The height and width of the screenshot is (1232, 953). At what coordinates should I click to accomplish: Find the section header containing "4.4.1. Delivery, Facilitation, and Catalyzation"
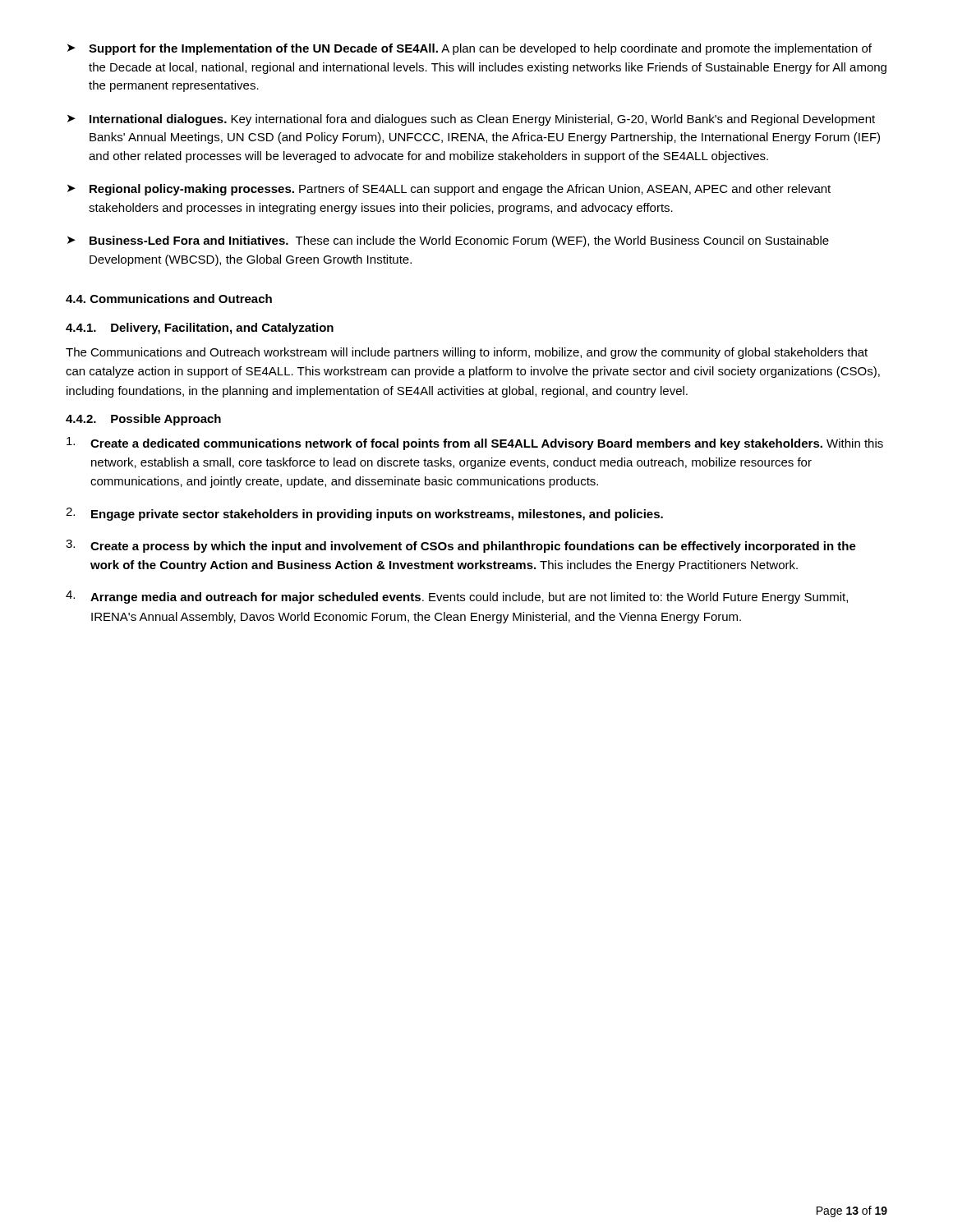coord(200,327)
